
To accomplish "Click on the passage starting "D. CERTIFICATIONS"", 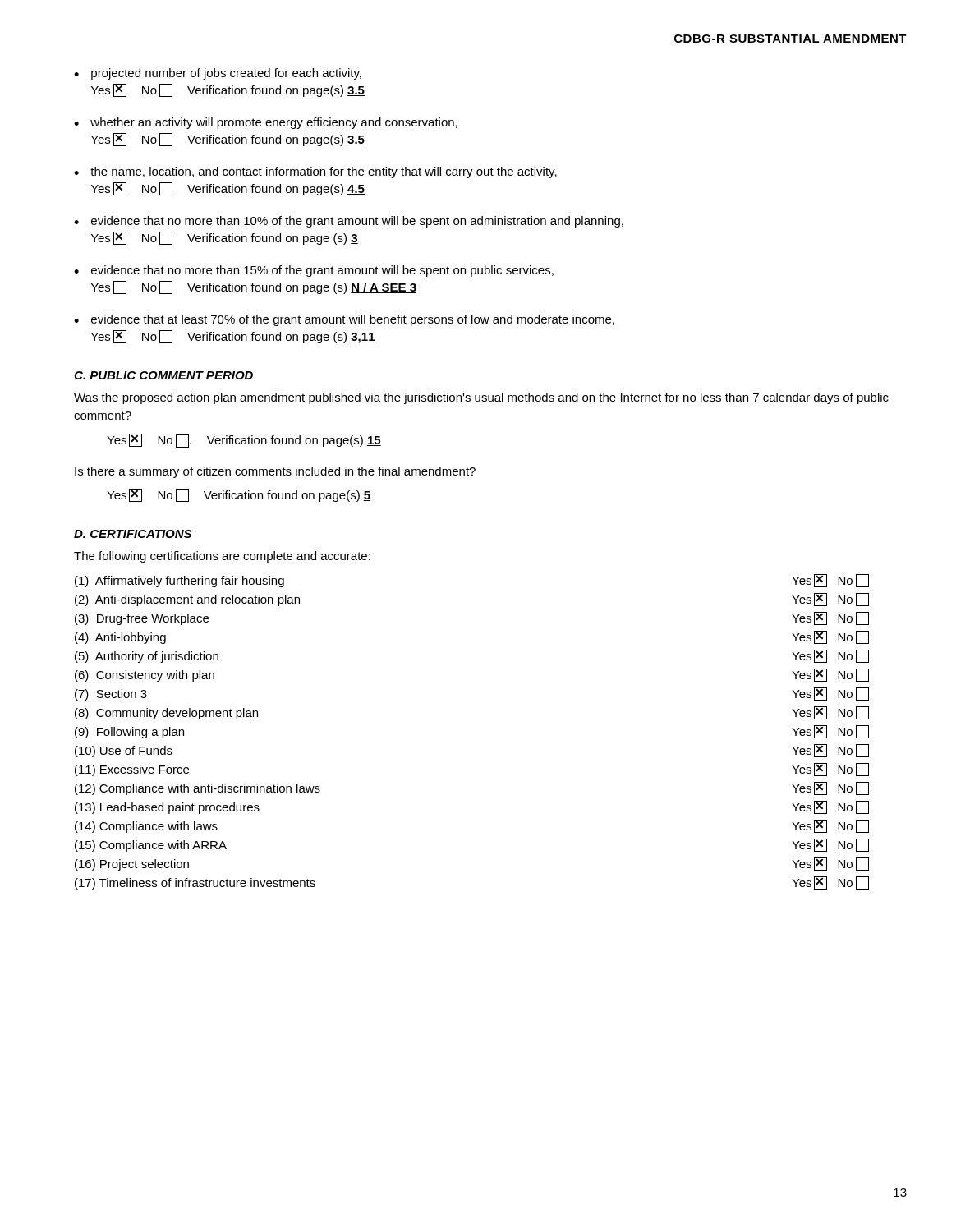I will tap(133, 534).
